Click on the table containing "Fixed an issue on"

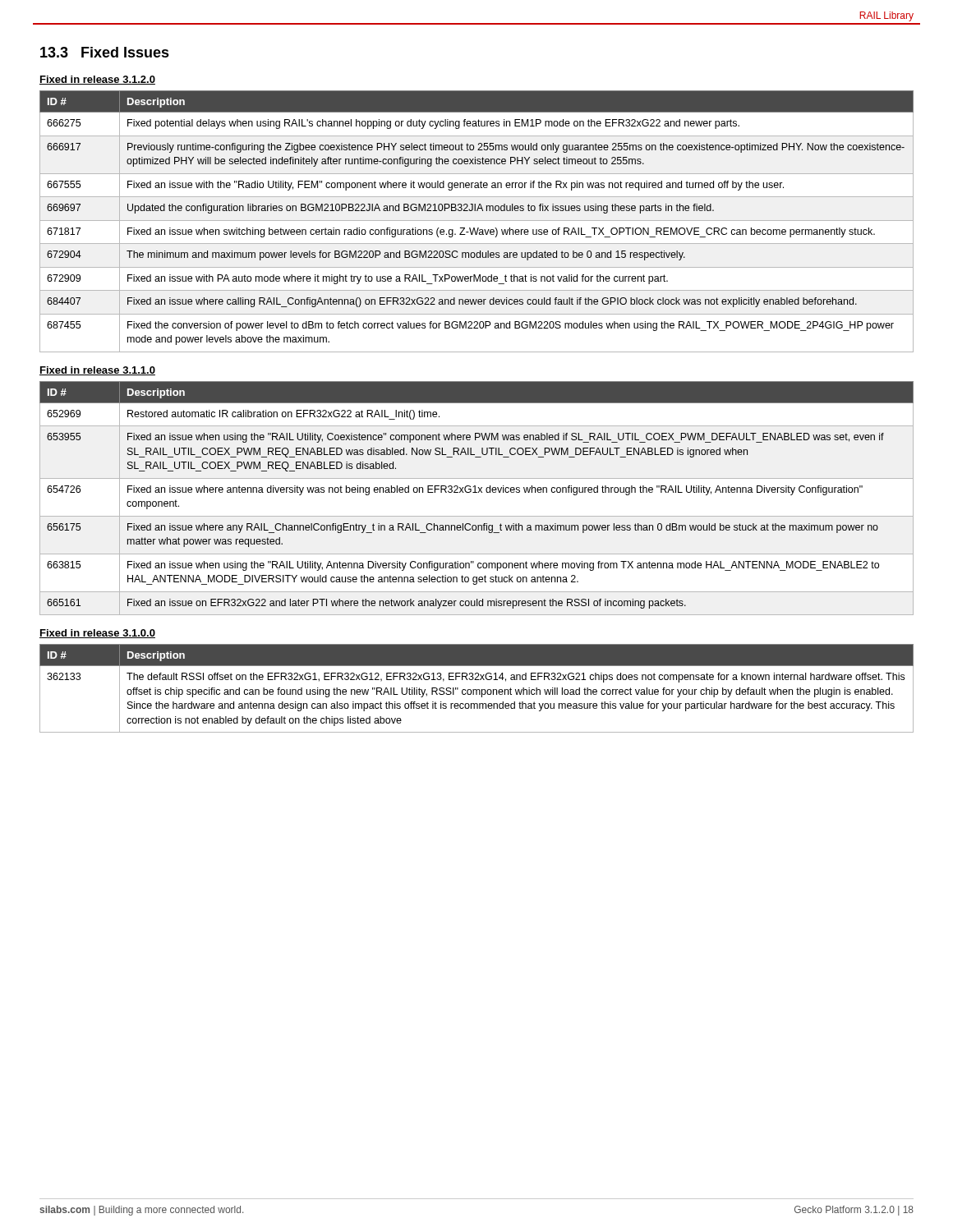click(x=476, y=498)
